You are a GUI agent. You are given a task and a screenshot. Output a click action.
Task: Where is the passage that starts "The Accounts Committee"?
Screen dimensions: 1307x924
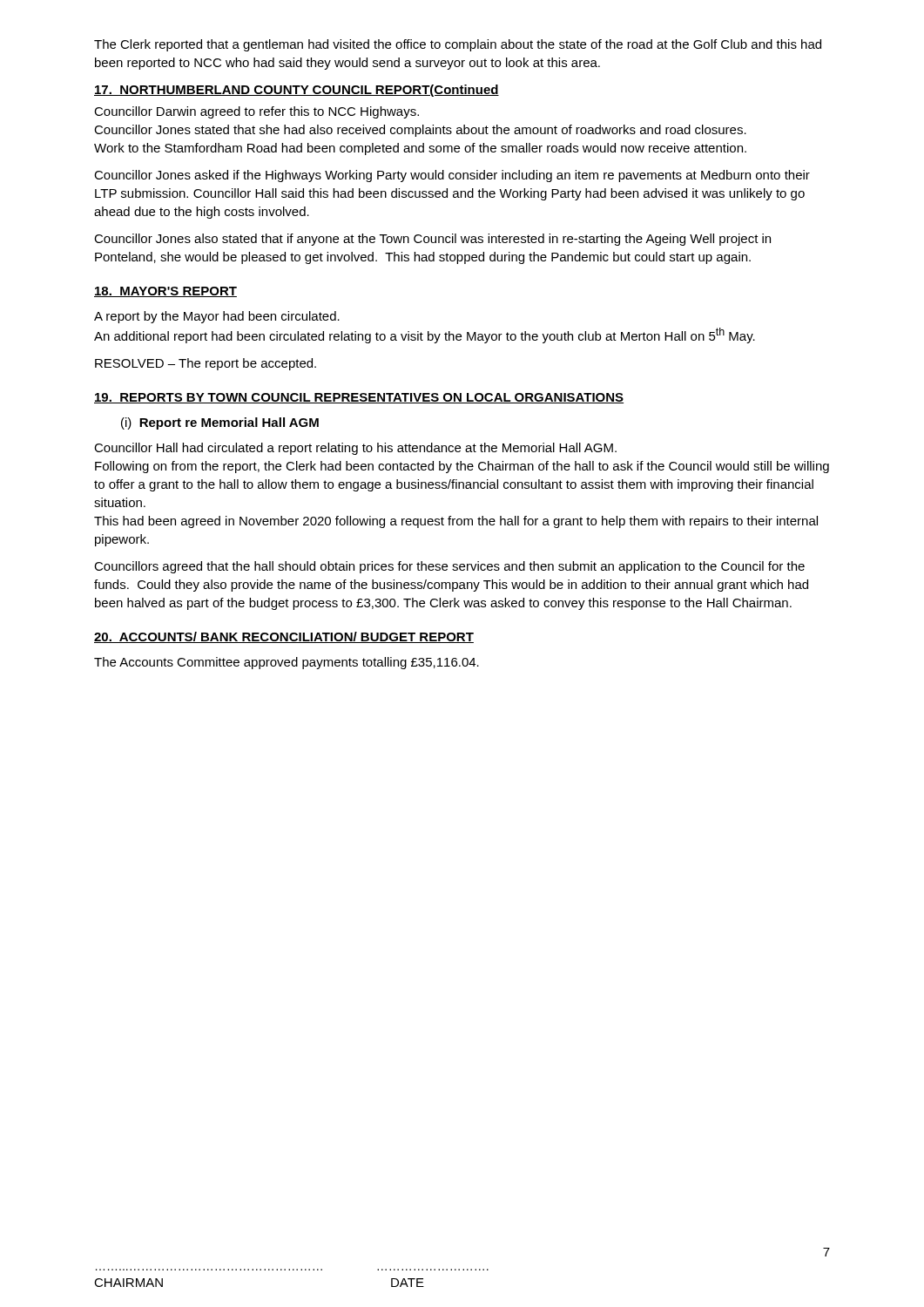tap(462, 662)
